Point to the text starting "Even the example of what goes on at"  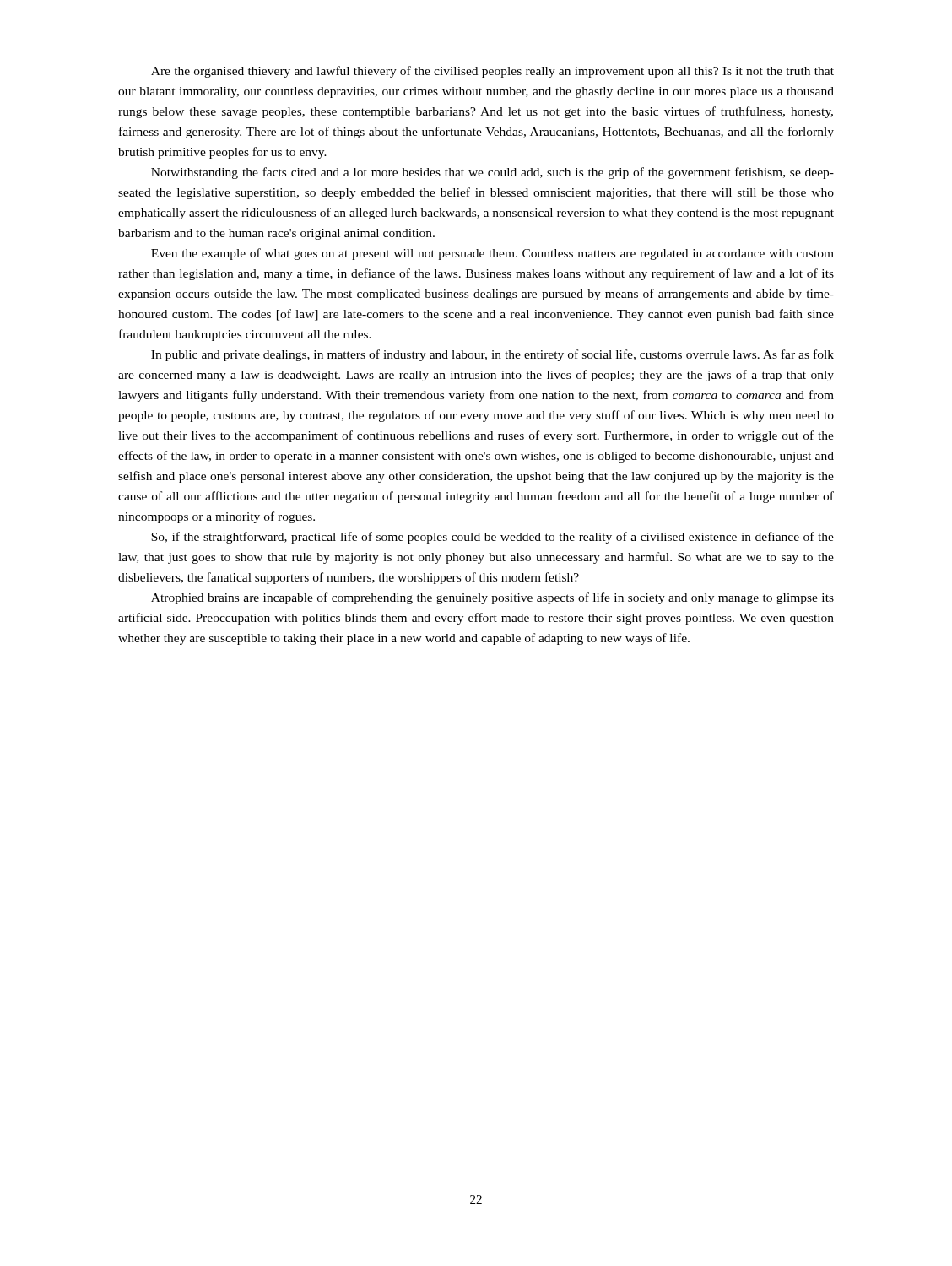pos(476,294)
